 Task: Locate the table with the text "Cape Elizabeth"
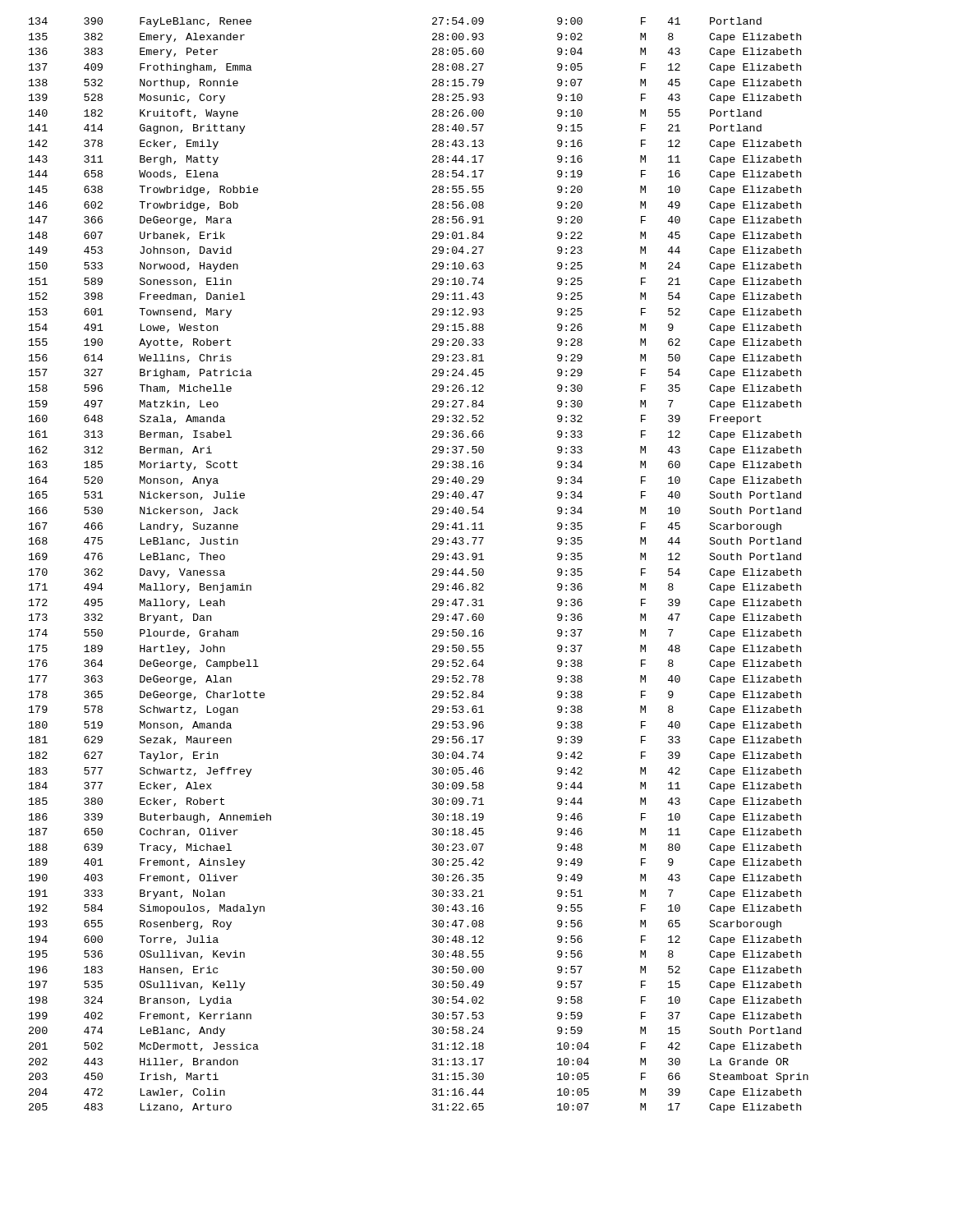(476, 565)
